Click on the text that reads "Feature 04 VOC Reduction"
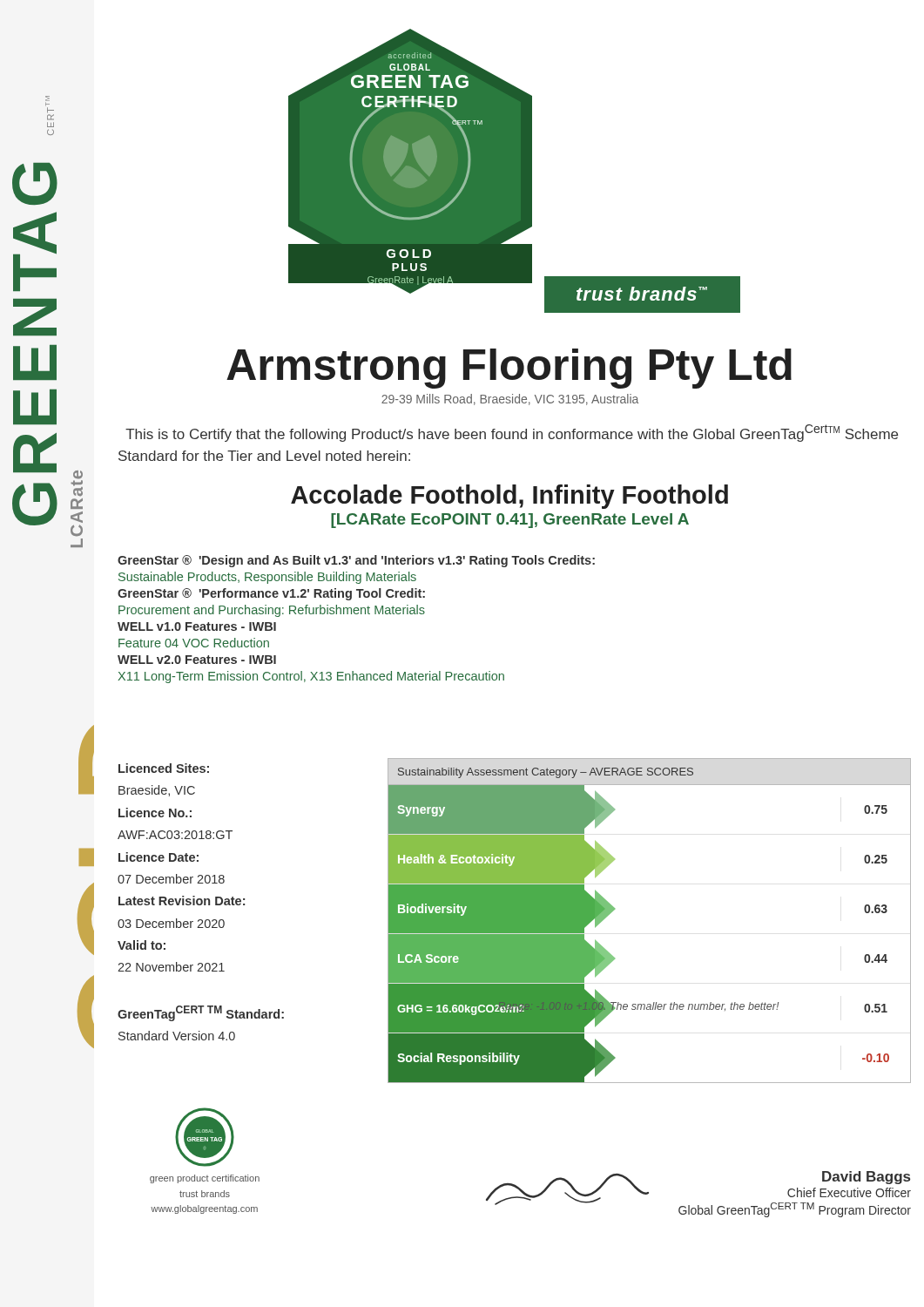Image resolution: width=924 pixels, height=1307 pixels. tap(194, 643)
